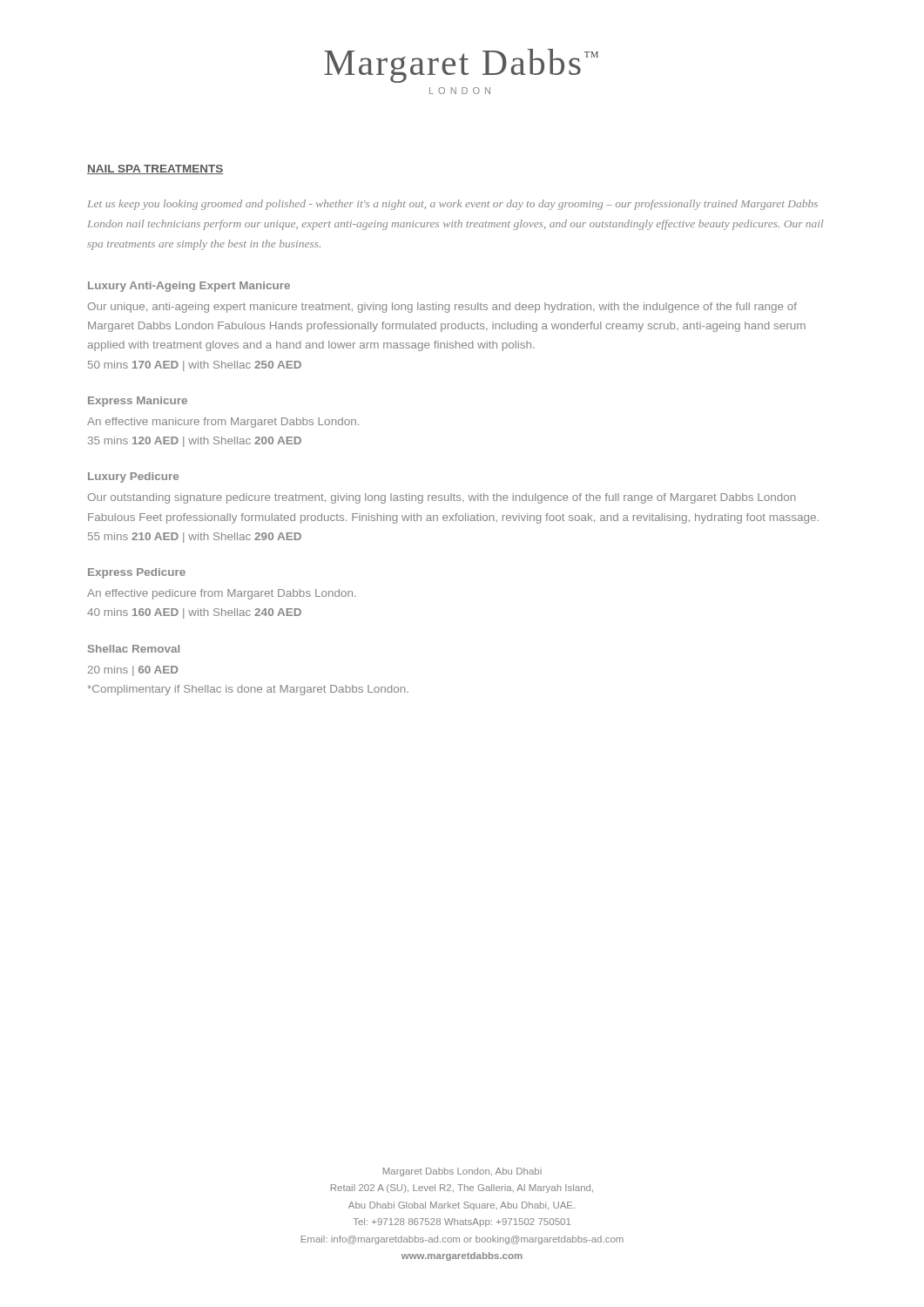
Task: Click on the region starting "NAIL SPA TREATMENTS"
Action: coord(155,169)
